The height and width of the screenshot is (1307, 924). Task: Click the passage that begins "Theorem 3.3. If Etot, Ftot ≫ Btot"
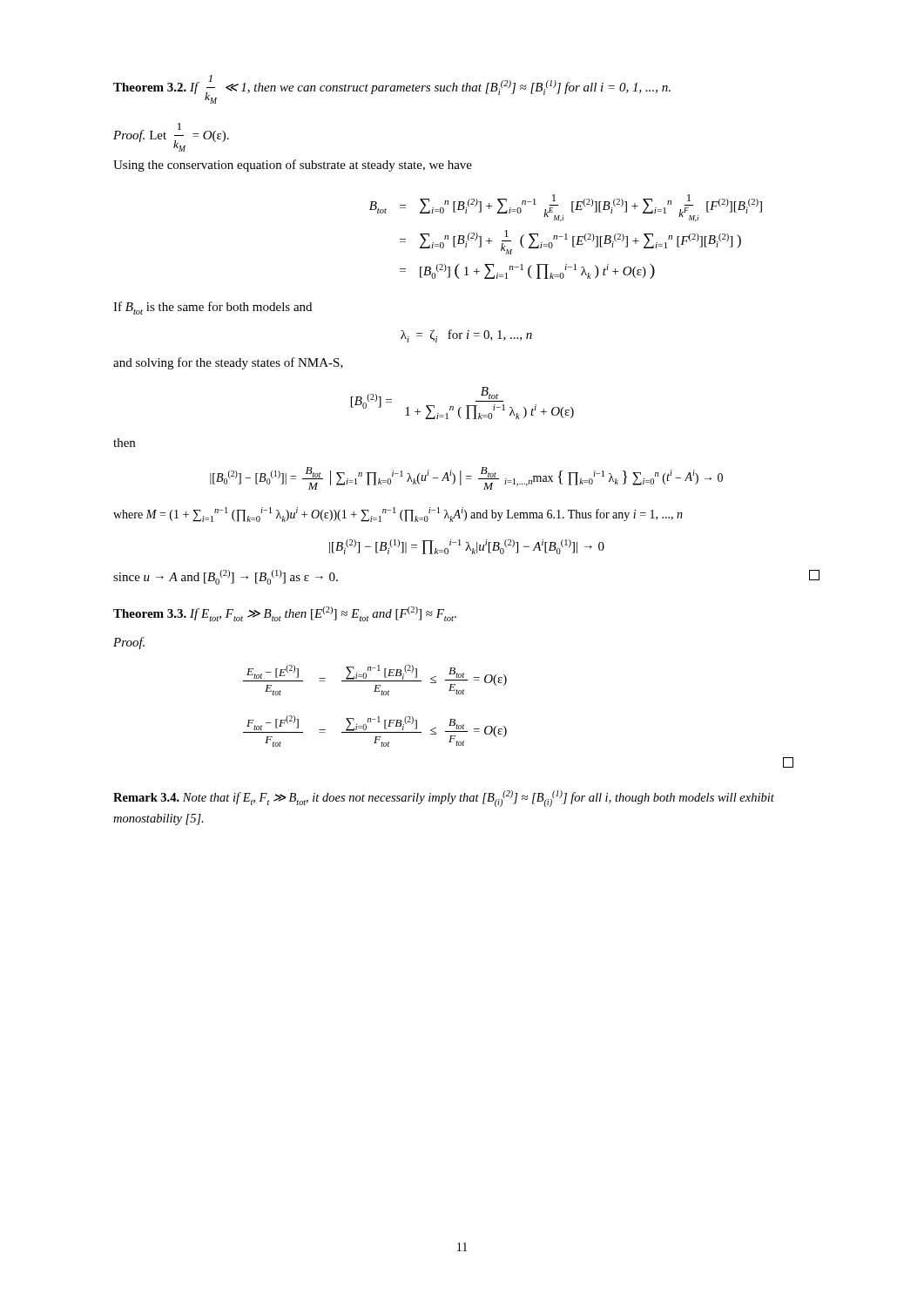point(285,614)
